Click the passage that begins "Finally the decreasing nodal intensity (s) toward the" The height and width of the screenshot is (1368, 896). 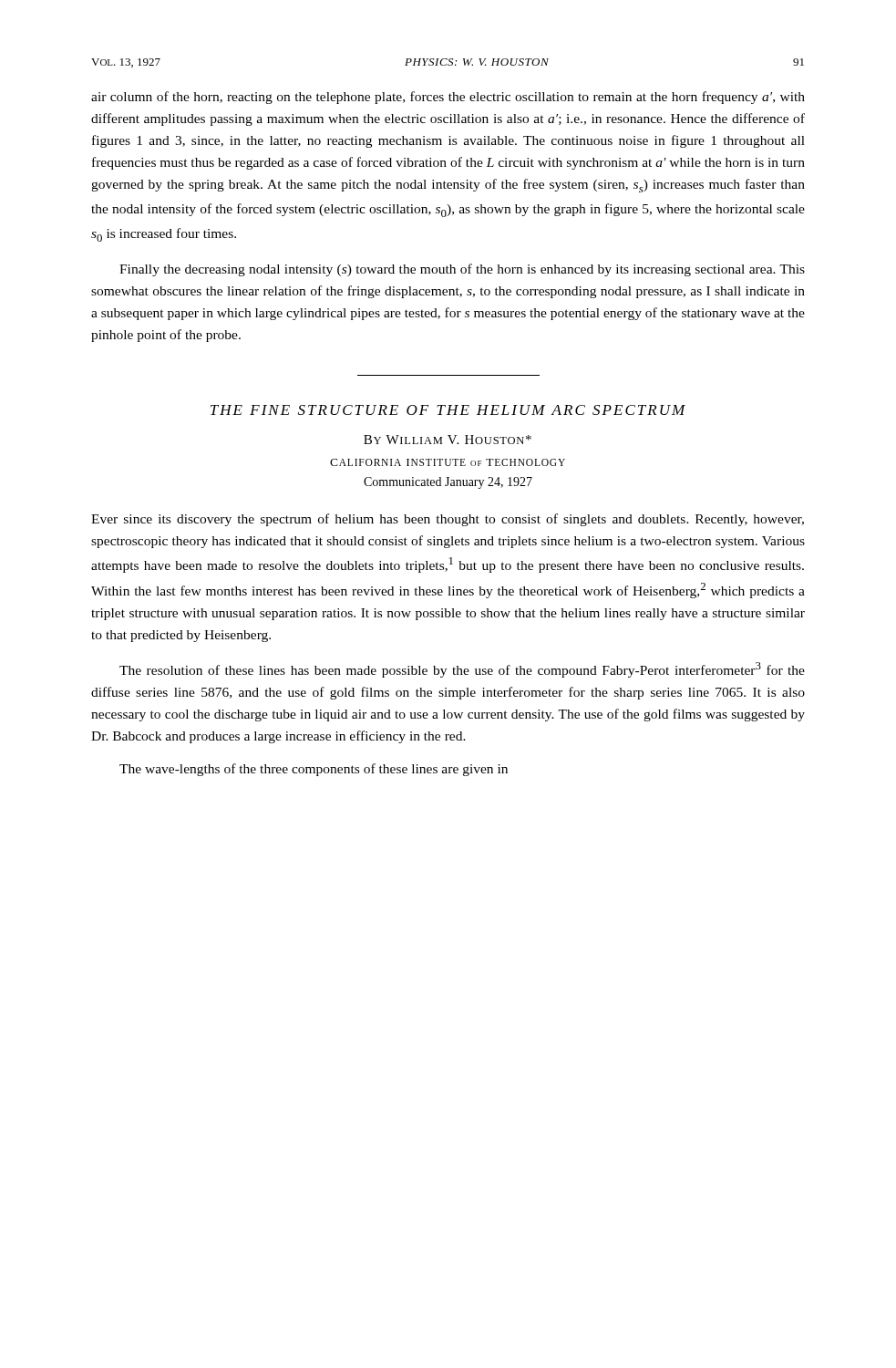pos(448,302)
